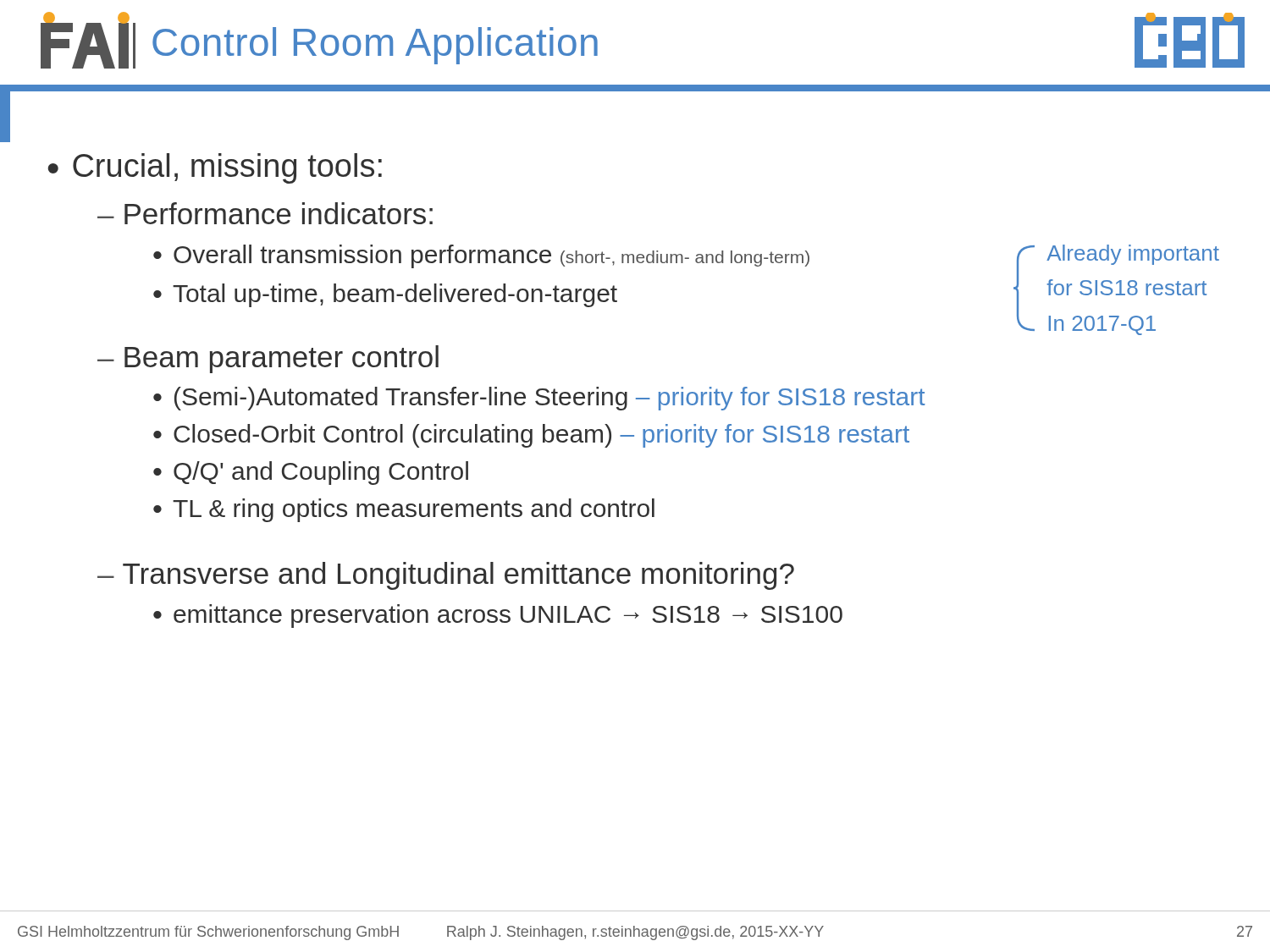The height and width of the screenshot is (952, 1270).
Task: Point to the block starting "– Beam parameter control"
Action: [x=269, y=357]
